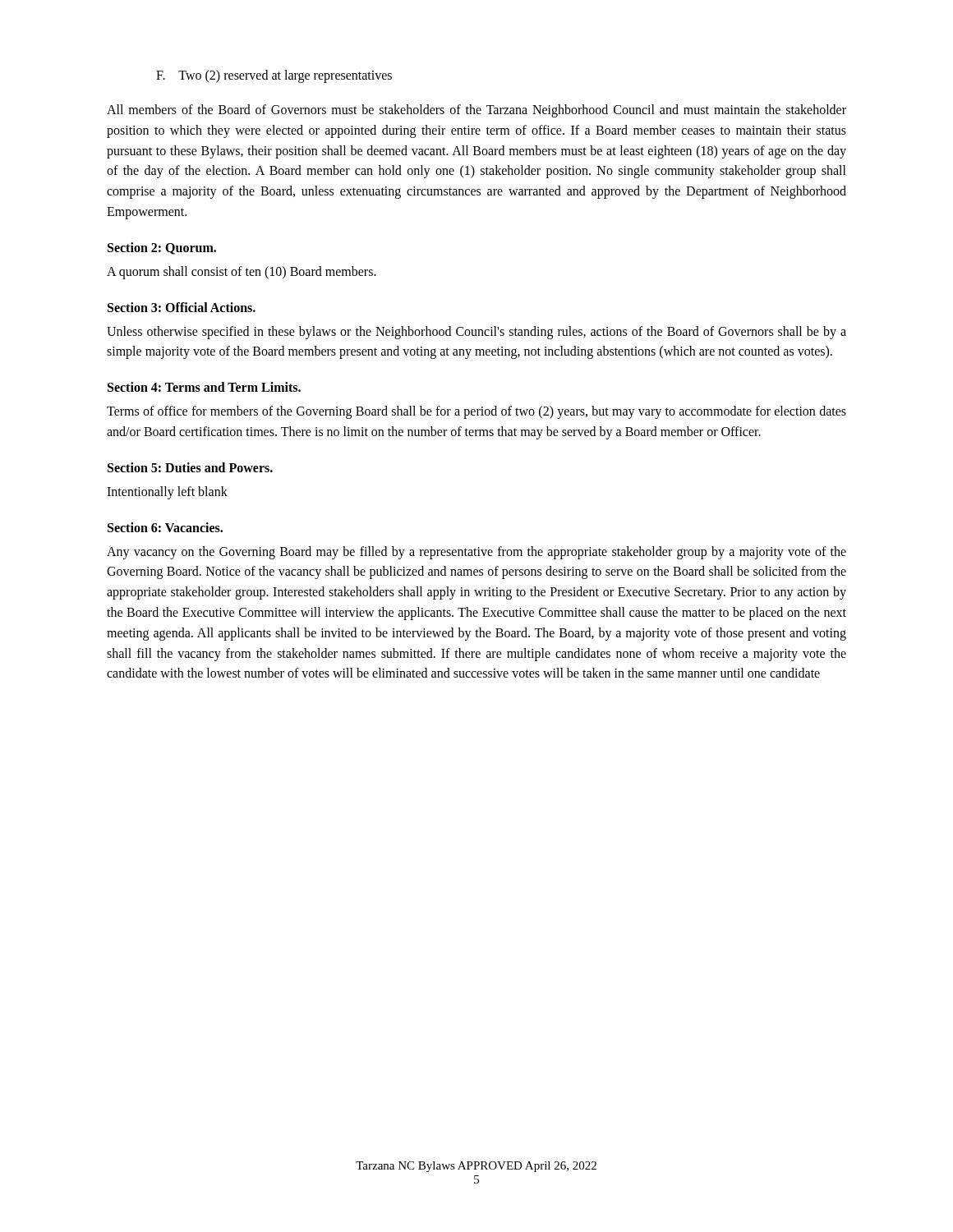Find the block on this page that starts "Any vacancy on the Governing Board"
The height and width of the screenshot is (1232, 953).
(x=476, y=612)
